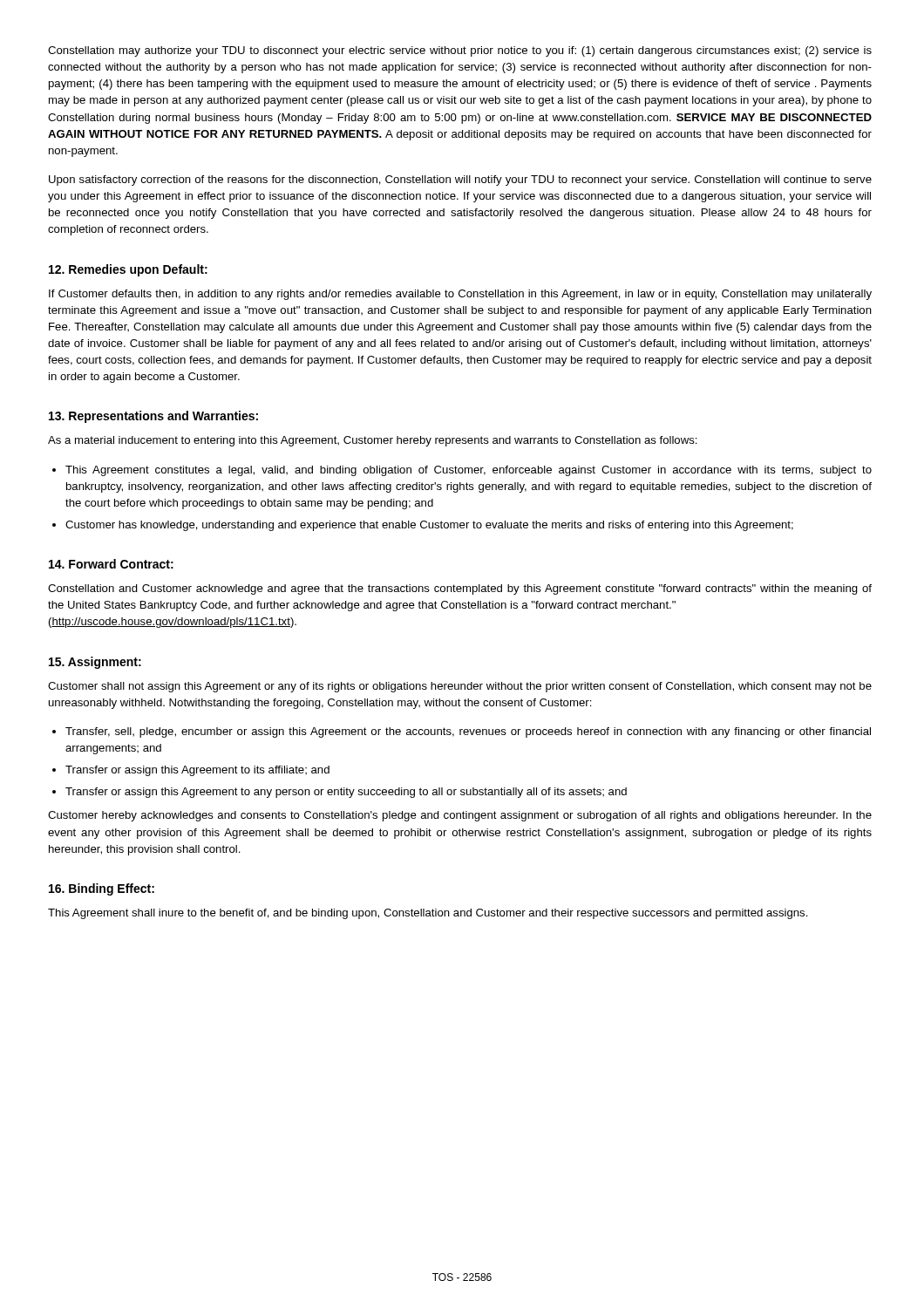Navigate to the text block starting "This Agreement shall"
This screenshot has width=924, height=1308.
pyautogui.click(x=428, y=912)
